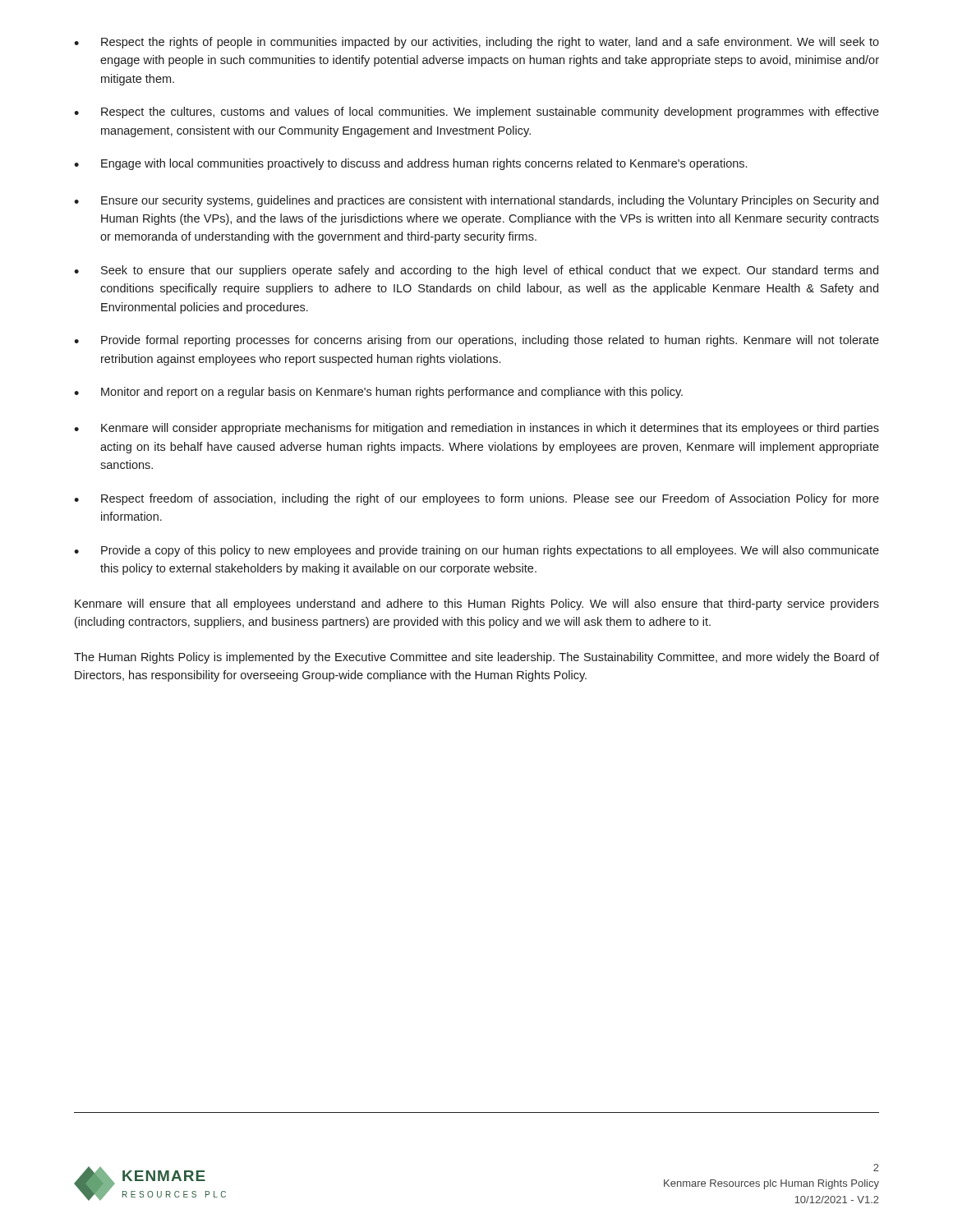Find the block starting "• Monitor and"
953x1232 pixels.
pos(476,394)
